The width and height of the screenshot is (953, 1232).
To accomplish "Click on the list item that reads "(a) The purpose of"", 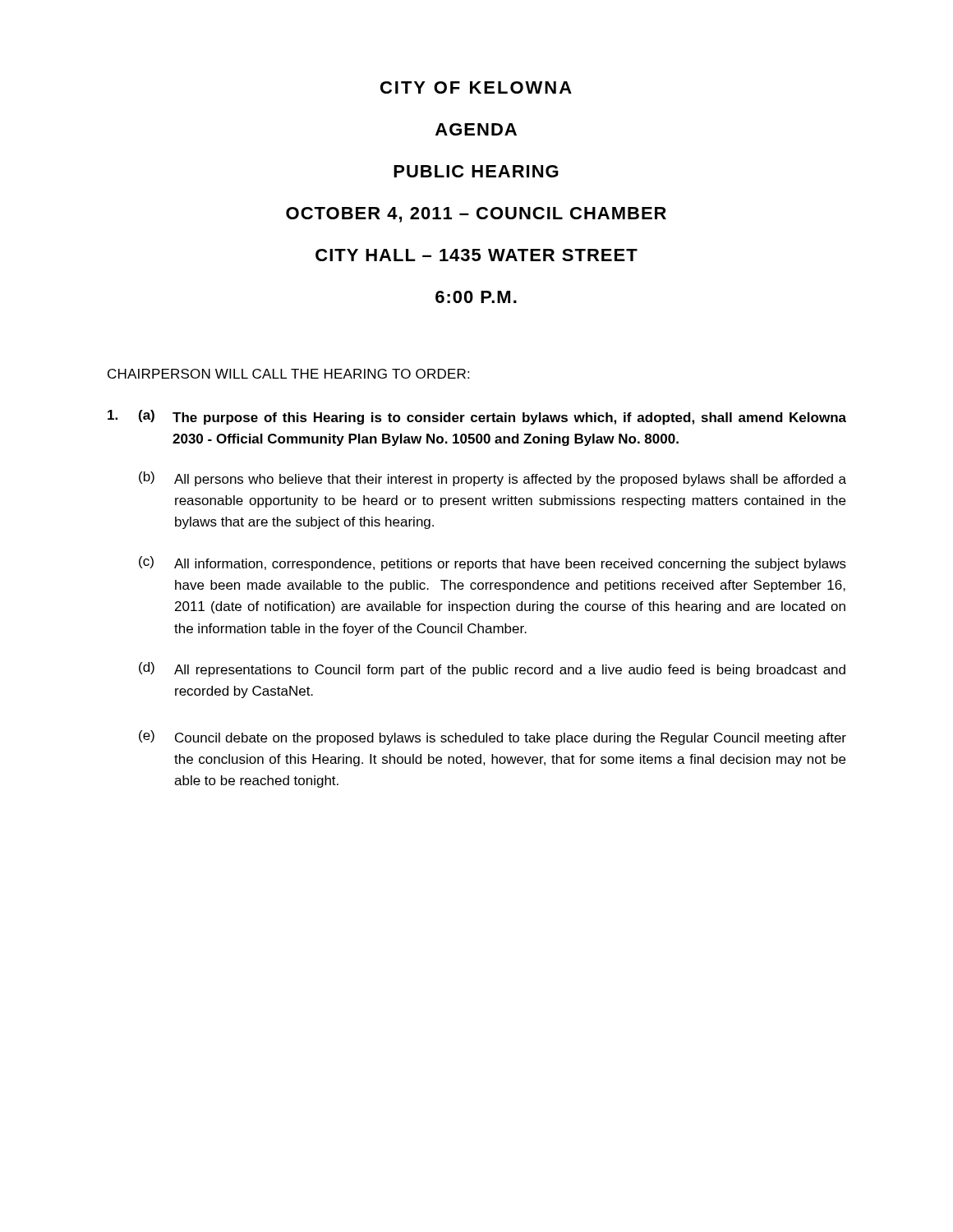I will pyautogui.click(x=476, y=429).
